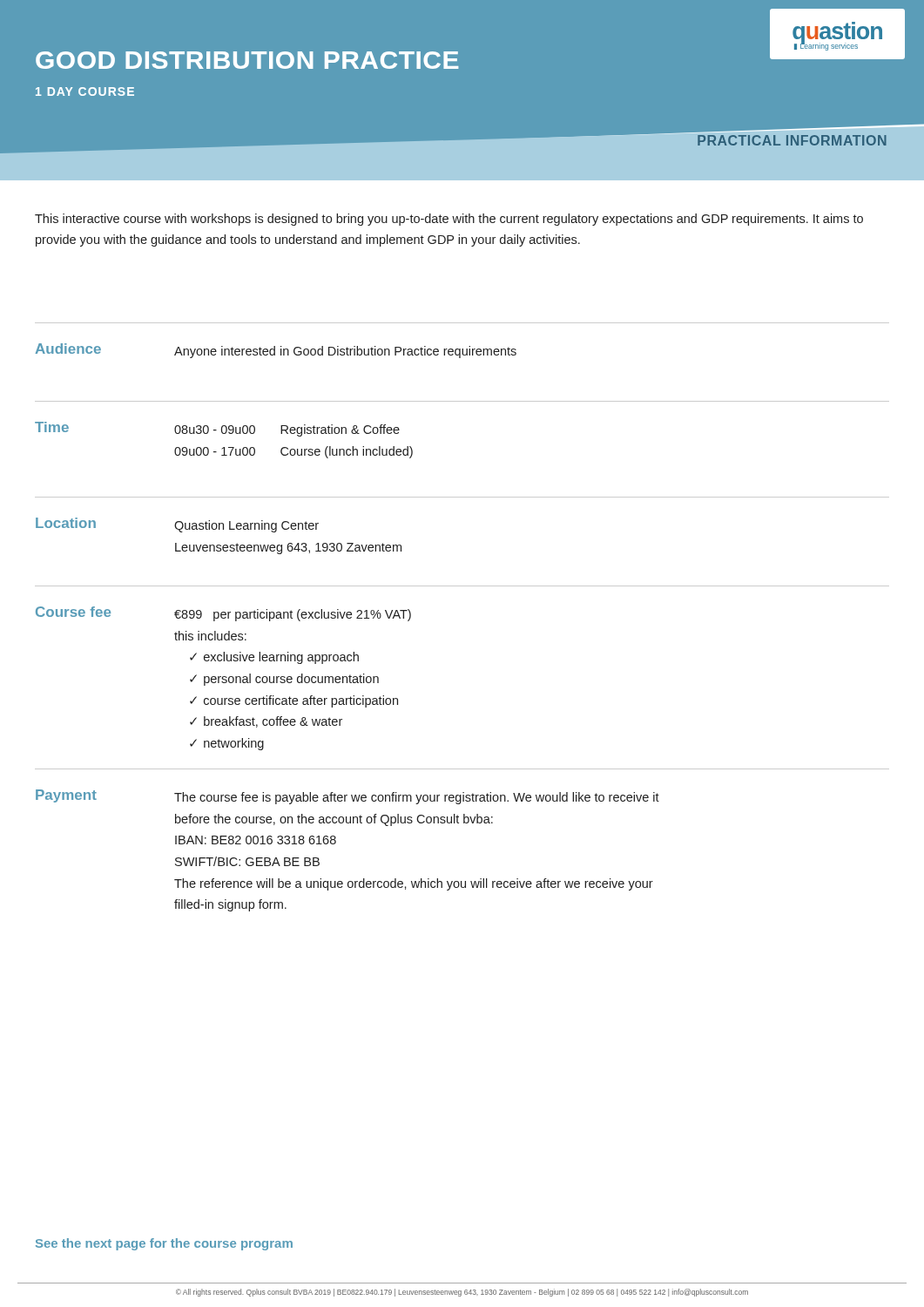
Task: Click on the text block starting "08u30 - 09u00Registration & Coffee"
Action: (x=294, y=441)
